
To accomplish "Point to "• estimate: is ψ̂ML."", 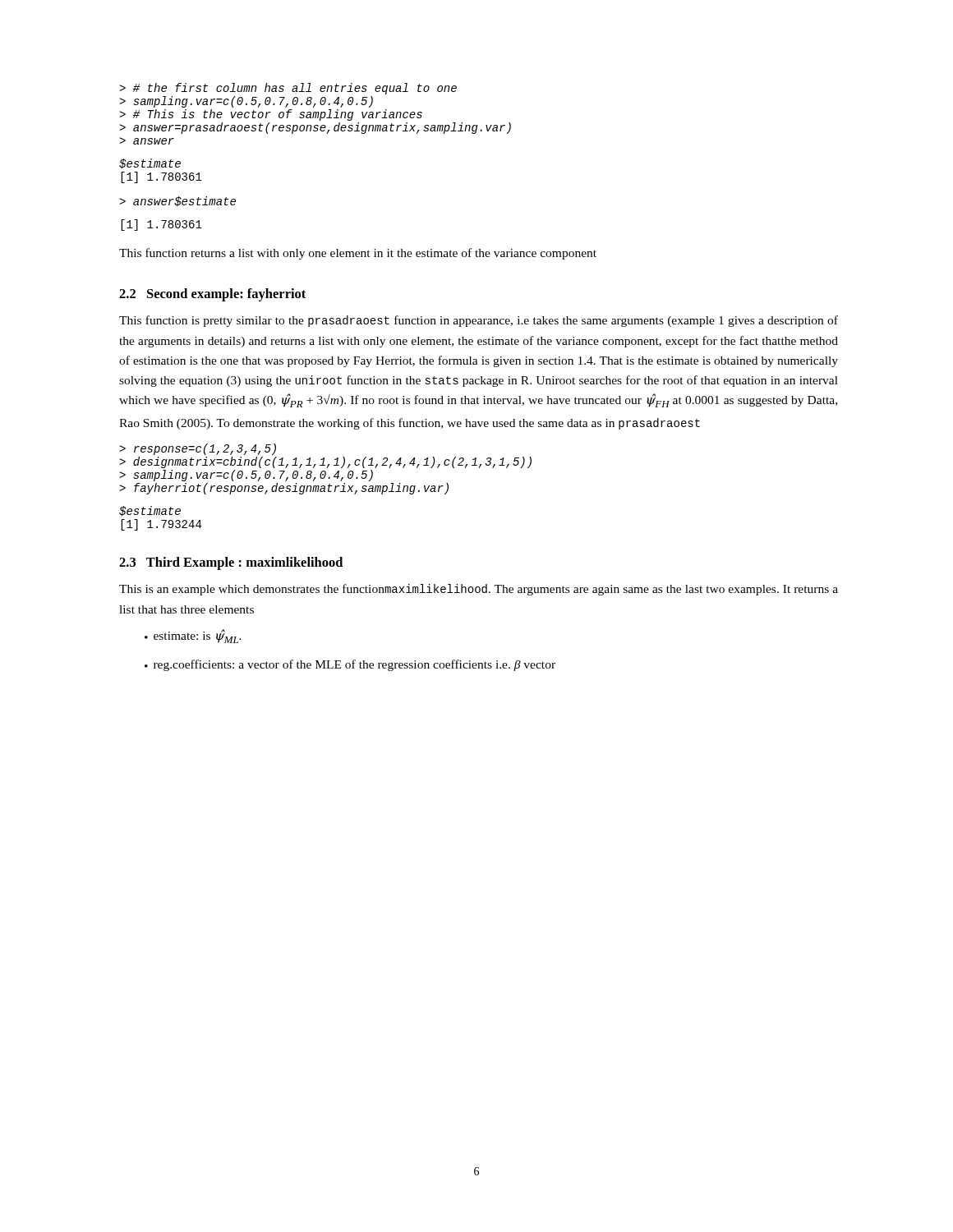I will (193, 637).
